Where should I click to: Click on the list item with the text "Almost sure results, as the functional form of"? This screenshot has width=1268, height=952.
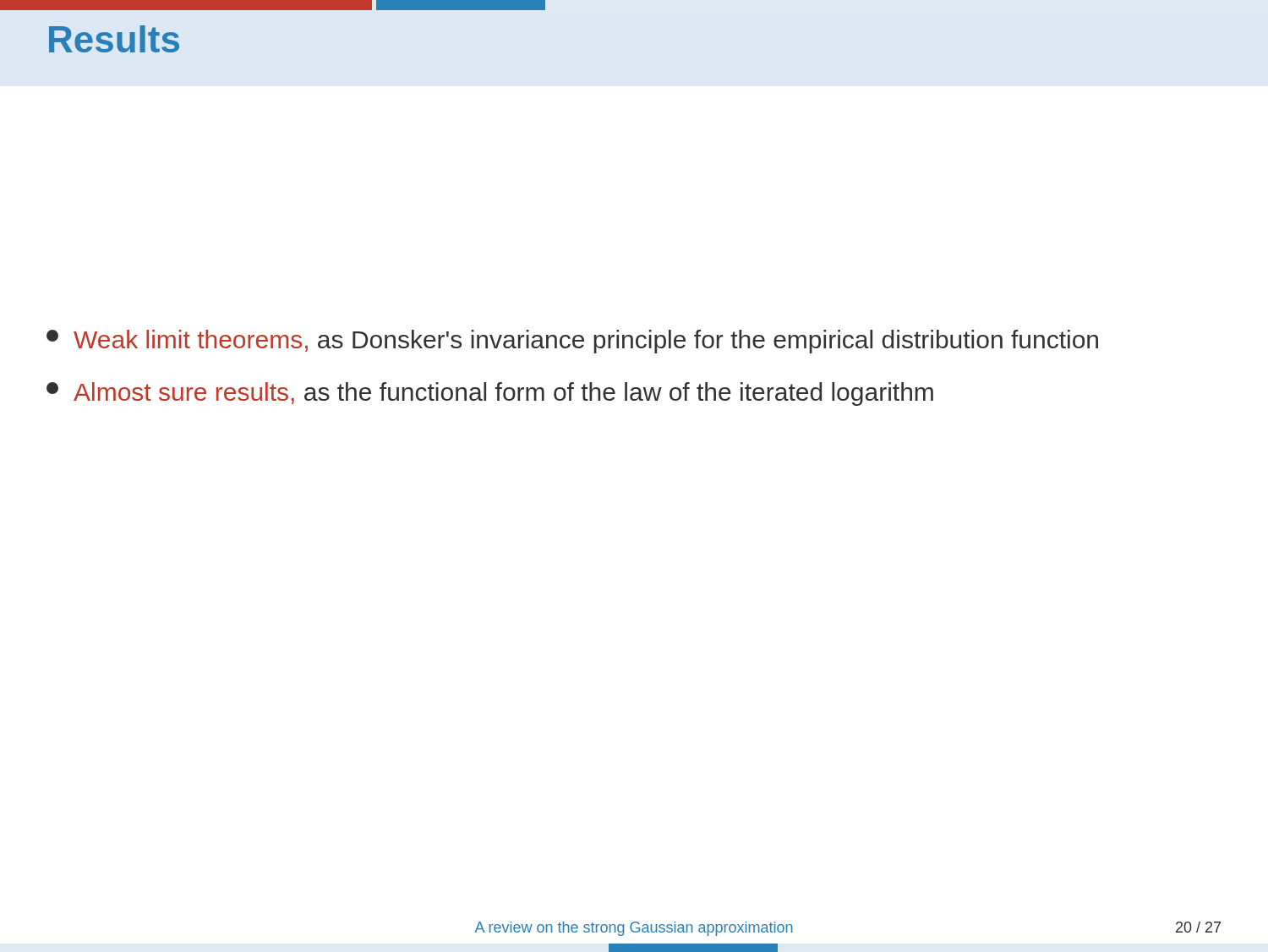[x=491, y=392]
